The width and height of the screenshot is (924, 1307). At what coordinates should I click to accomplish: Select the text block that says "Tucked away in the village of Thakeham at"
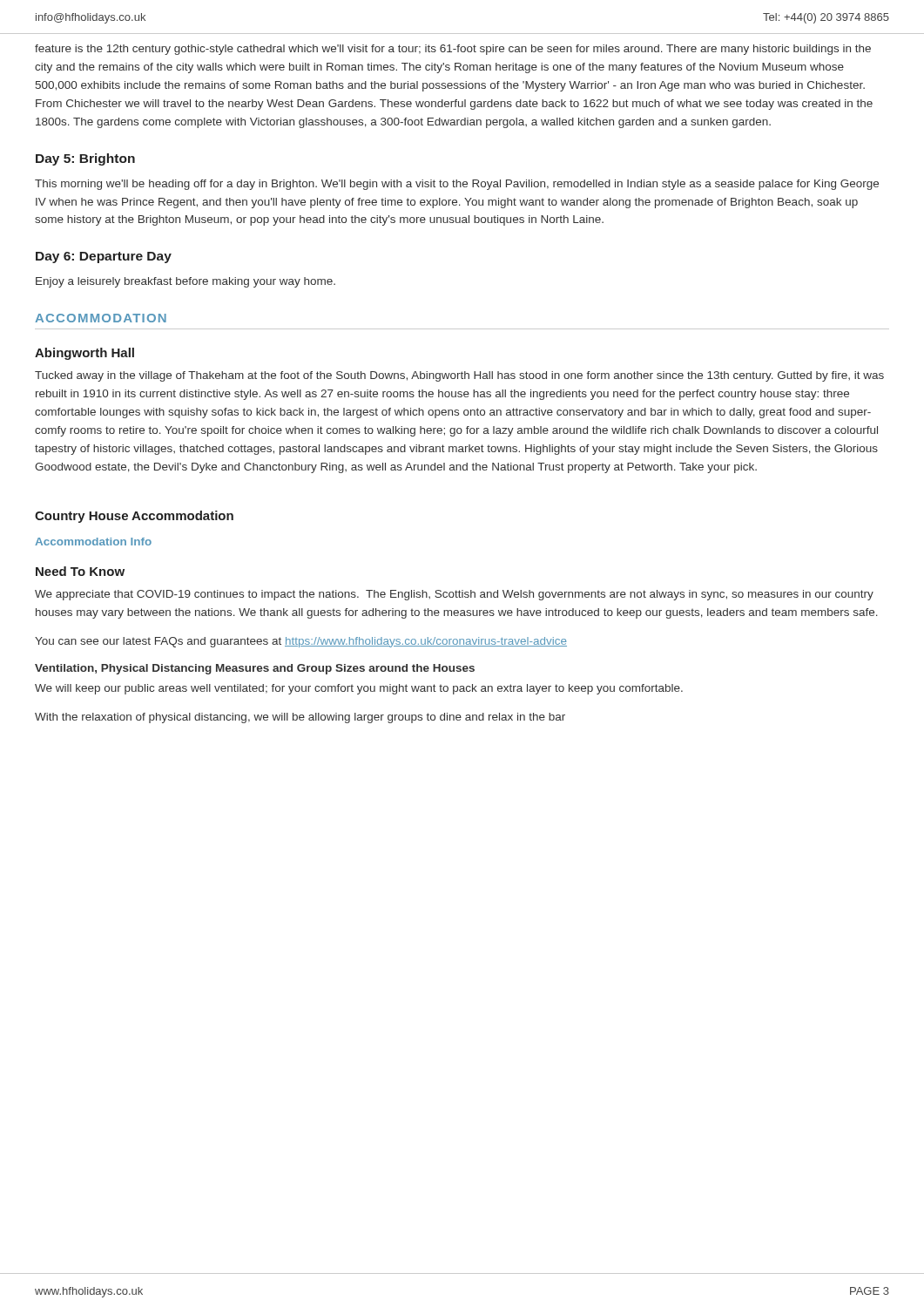[x=460, y=421]
